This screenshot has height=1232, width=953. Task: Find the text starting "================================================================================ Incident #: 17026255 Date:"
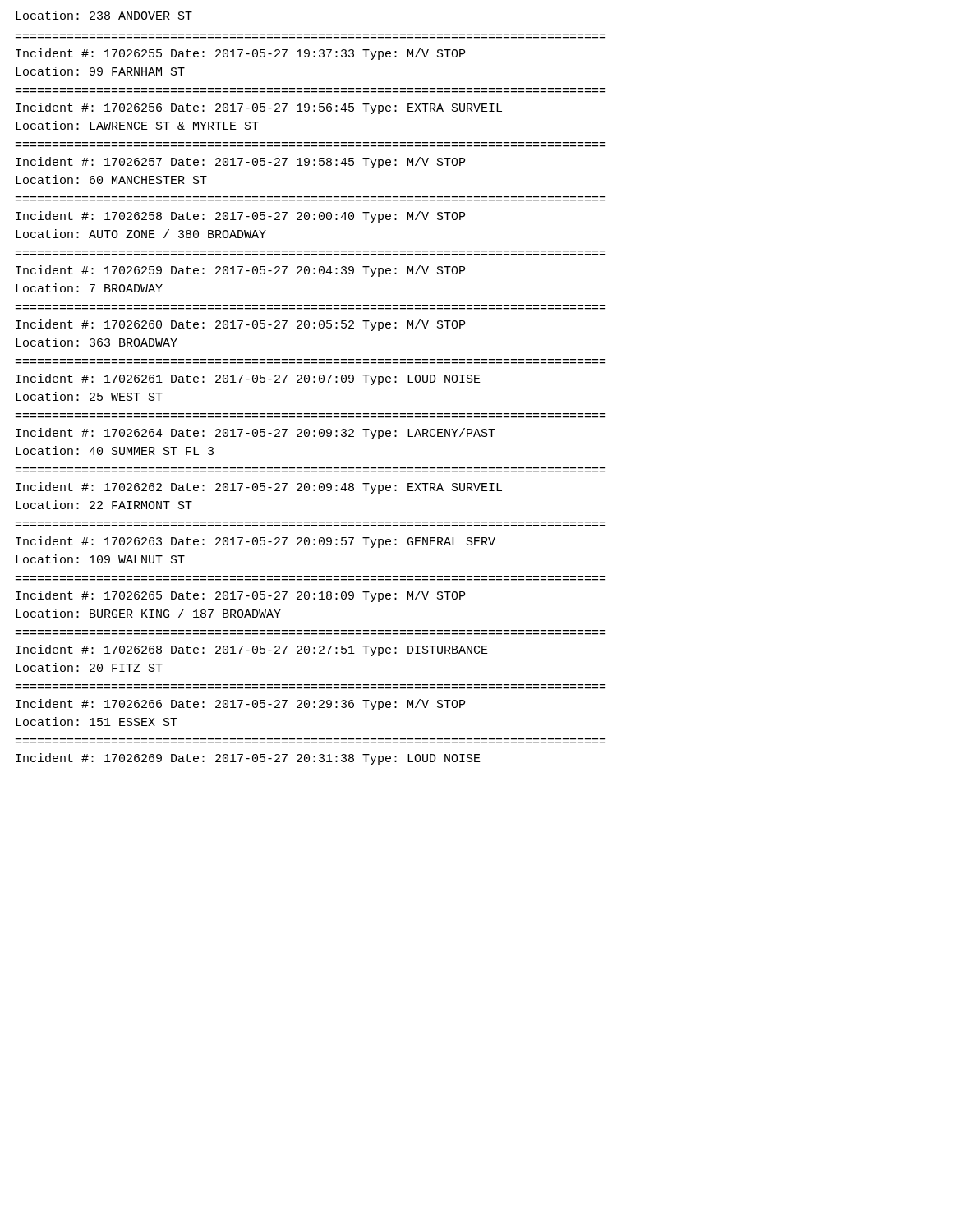tap(240, 54)
